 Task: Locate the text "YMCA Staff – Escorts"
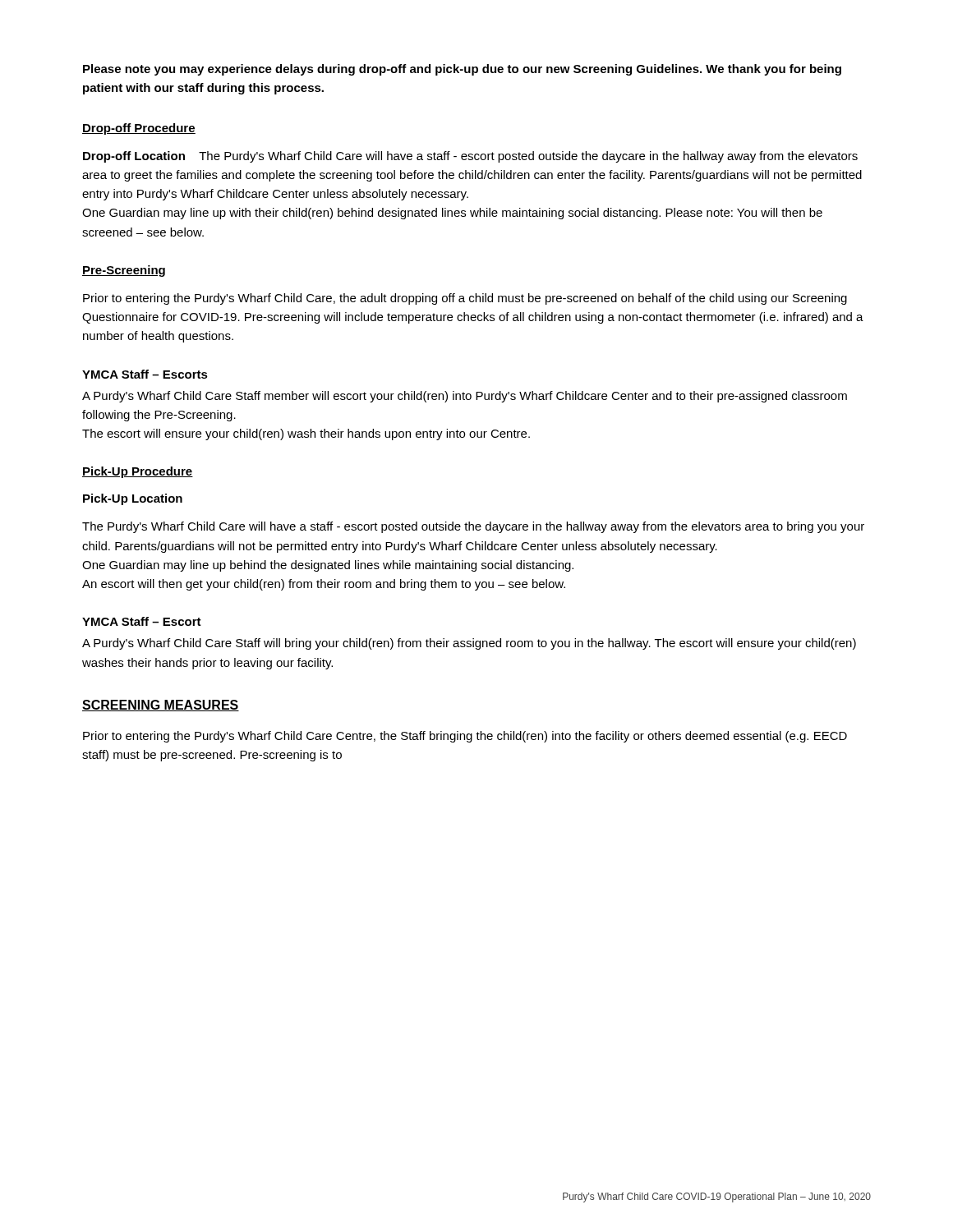145,374
